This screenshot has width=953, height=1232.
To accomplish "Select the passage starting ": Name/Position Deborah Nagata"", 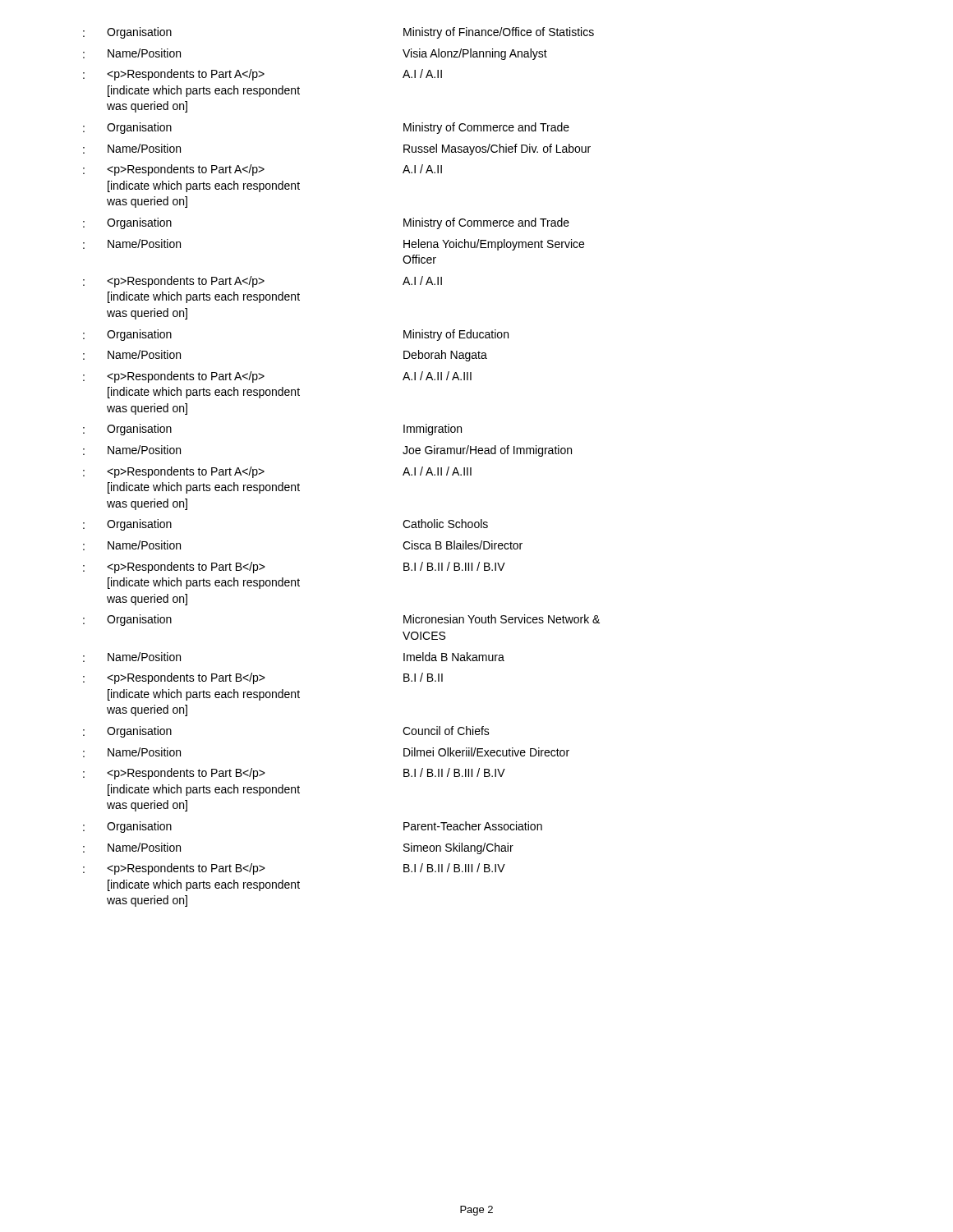I will [485, 356].
